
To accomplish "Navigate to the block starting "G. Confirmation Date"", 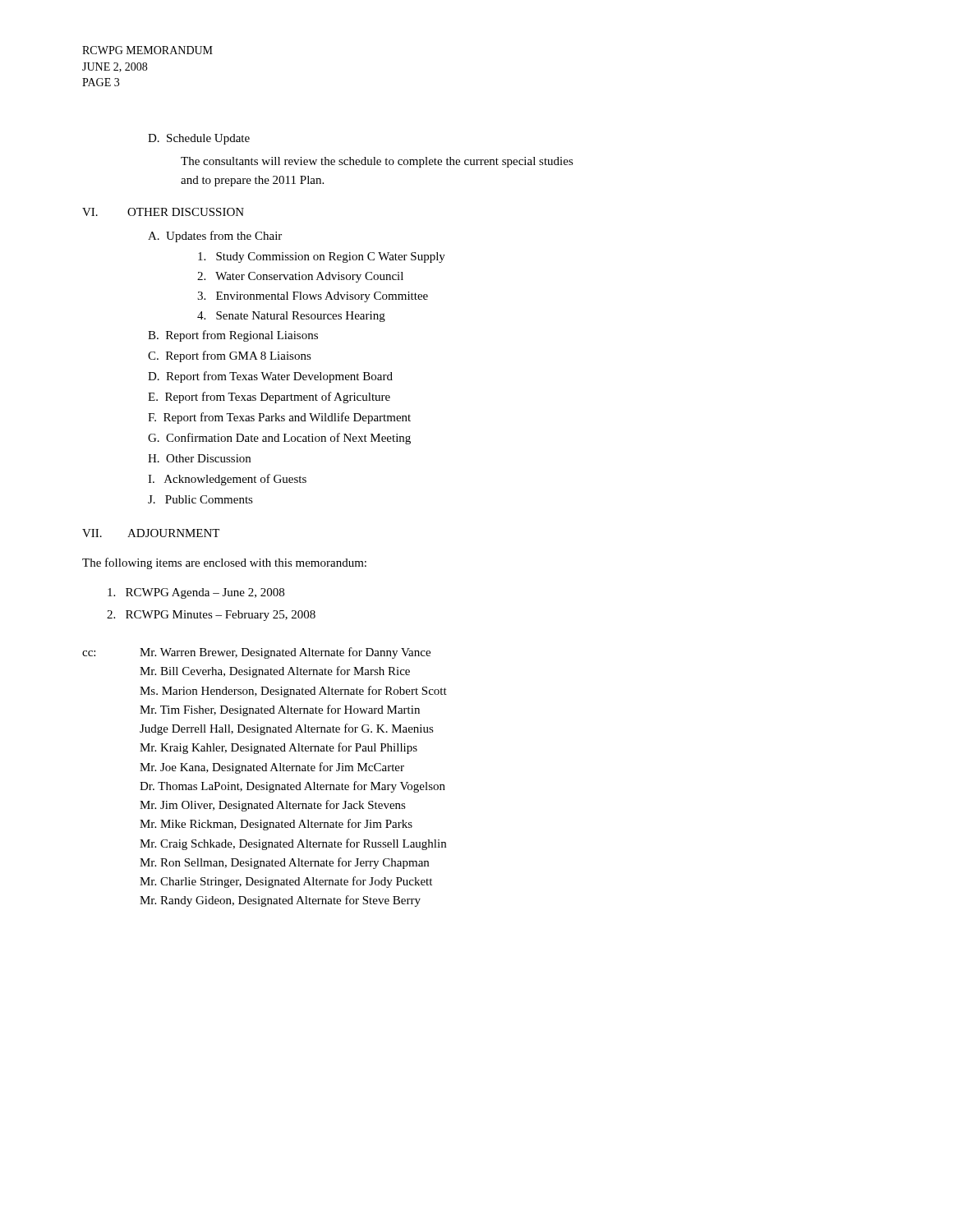I will [x=279, y=437].
